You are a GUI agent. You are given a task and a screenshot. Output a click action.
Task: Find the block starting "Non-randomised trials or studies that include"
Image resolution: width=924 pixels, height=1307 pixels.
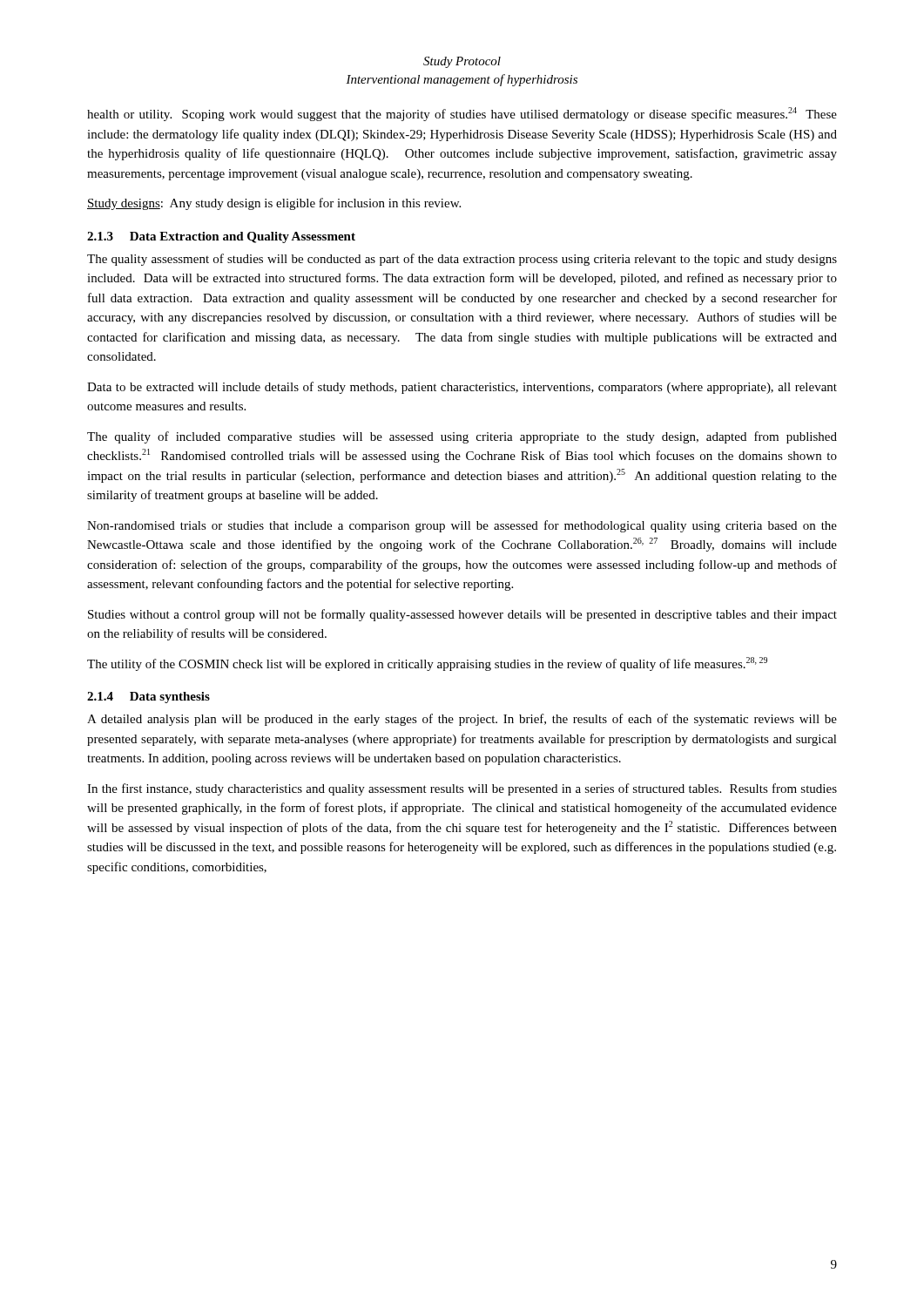(x=462, y=554)
